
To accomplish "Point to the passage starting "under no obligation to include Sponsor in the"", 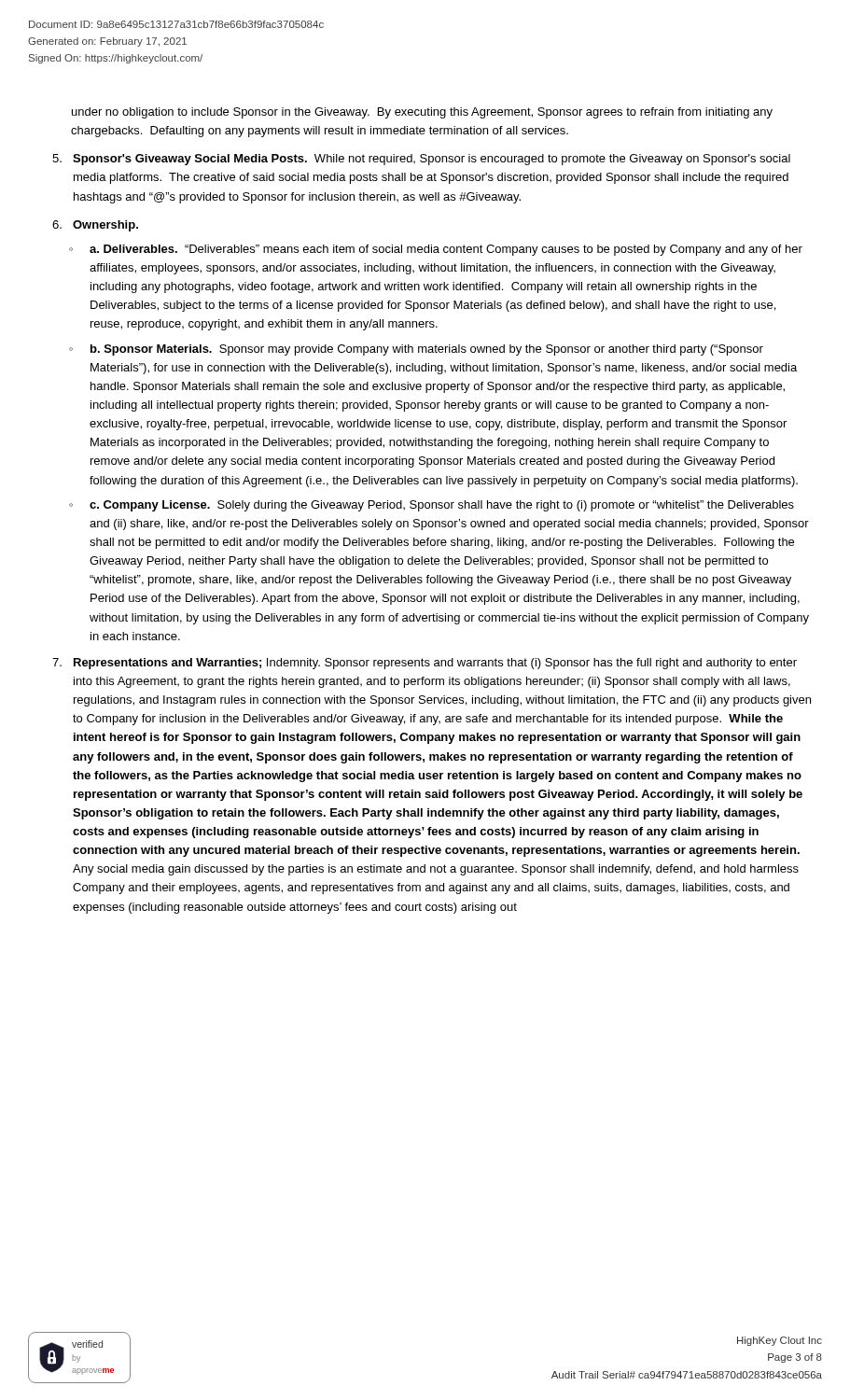I will pyautogui.click(x=422, y=121).
